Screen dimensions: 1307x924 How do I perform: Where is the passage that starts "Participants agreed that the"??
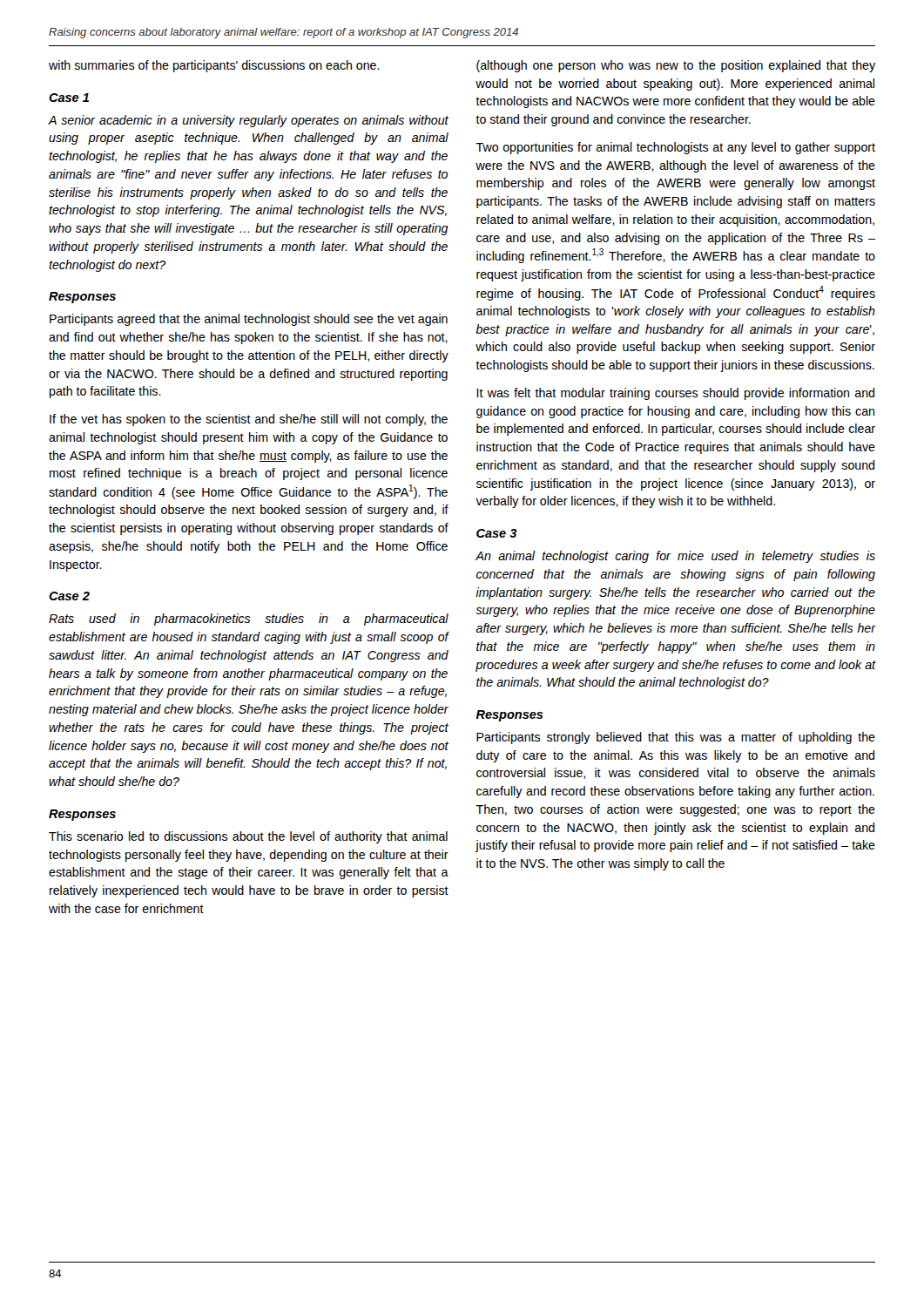pyautogui.click(x=248, y=355)
